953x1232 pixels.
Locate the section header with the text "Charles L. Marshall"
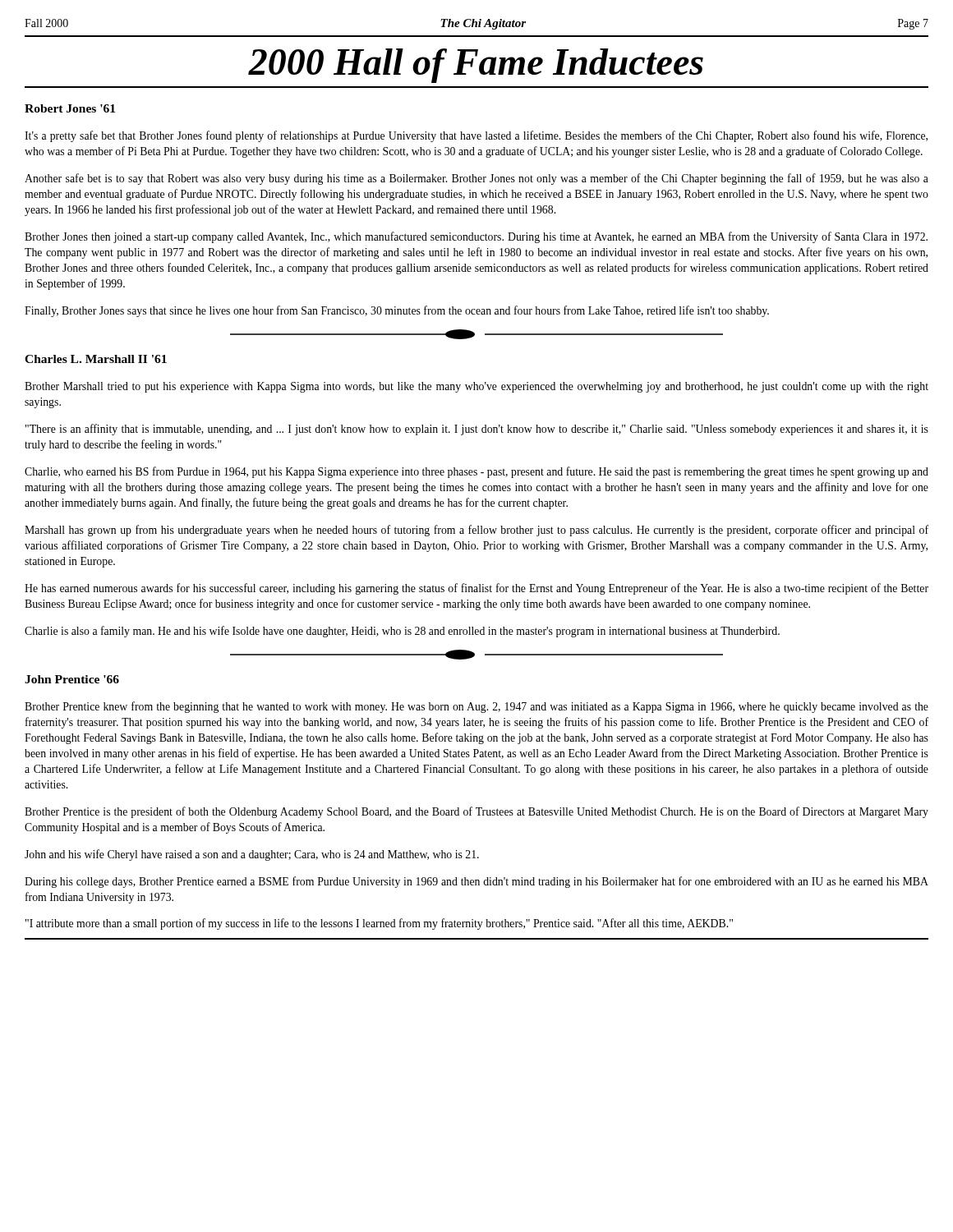click(96, 359)
